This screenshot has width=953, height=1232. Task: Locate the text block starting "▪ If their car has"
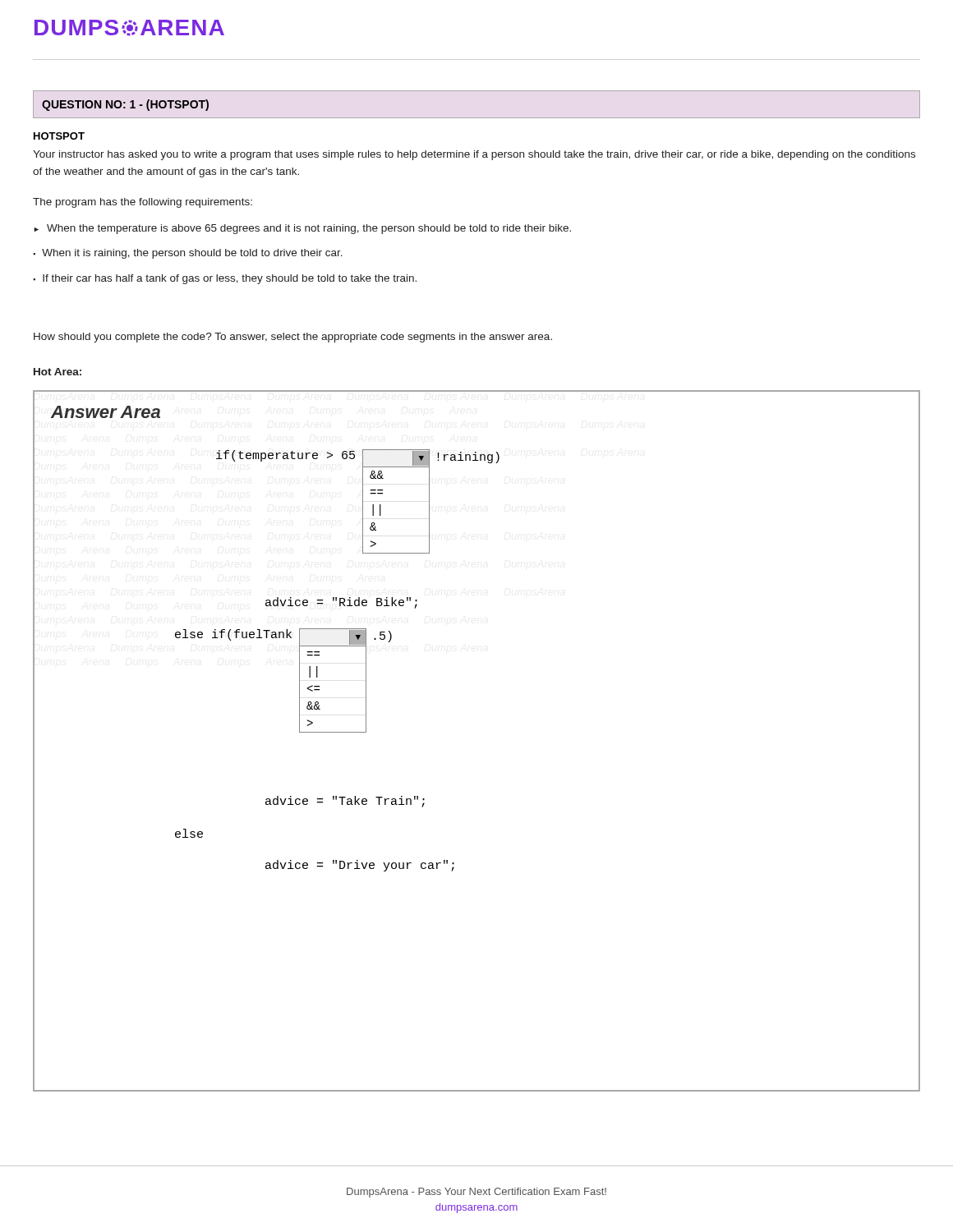(225, 278)
